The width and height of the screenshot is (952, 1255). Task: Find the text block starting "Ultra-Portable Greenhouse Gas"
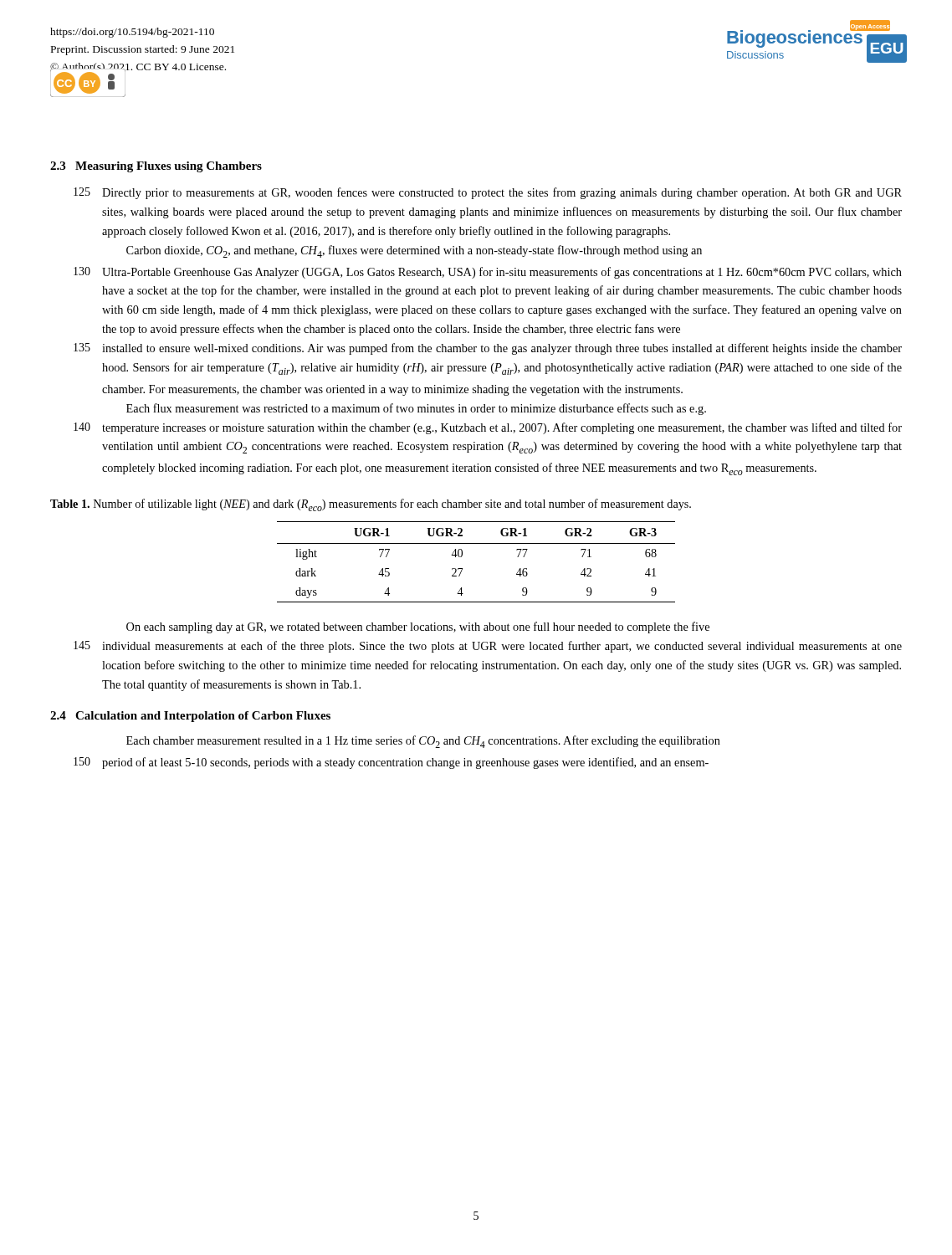[502, 300]
